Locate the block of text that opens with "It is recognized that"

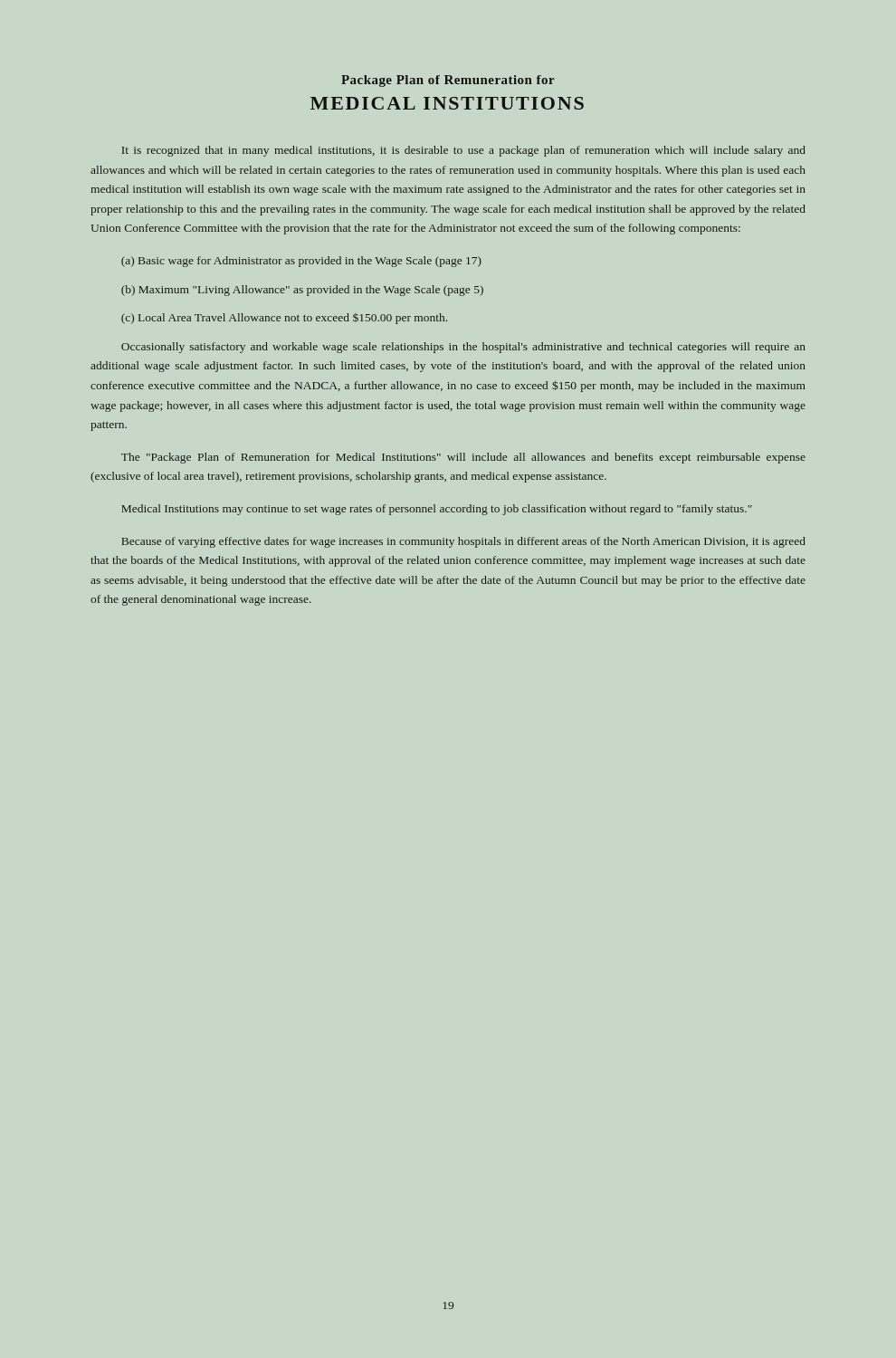(448, 189)
